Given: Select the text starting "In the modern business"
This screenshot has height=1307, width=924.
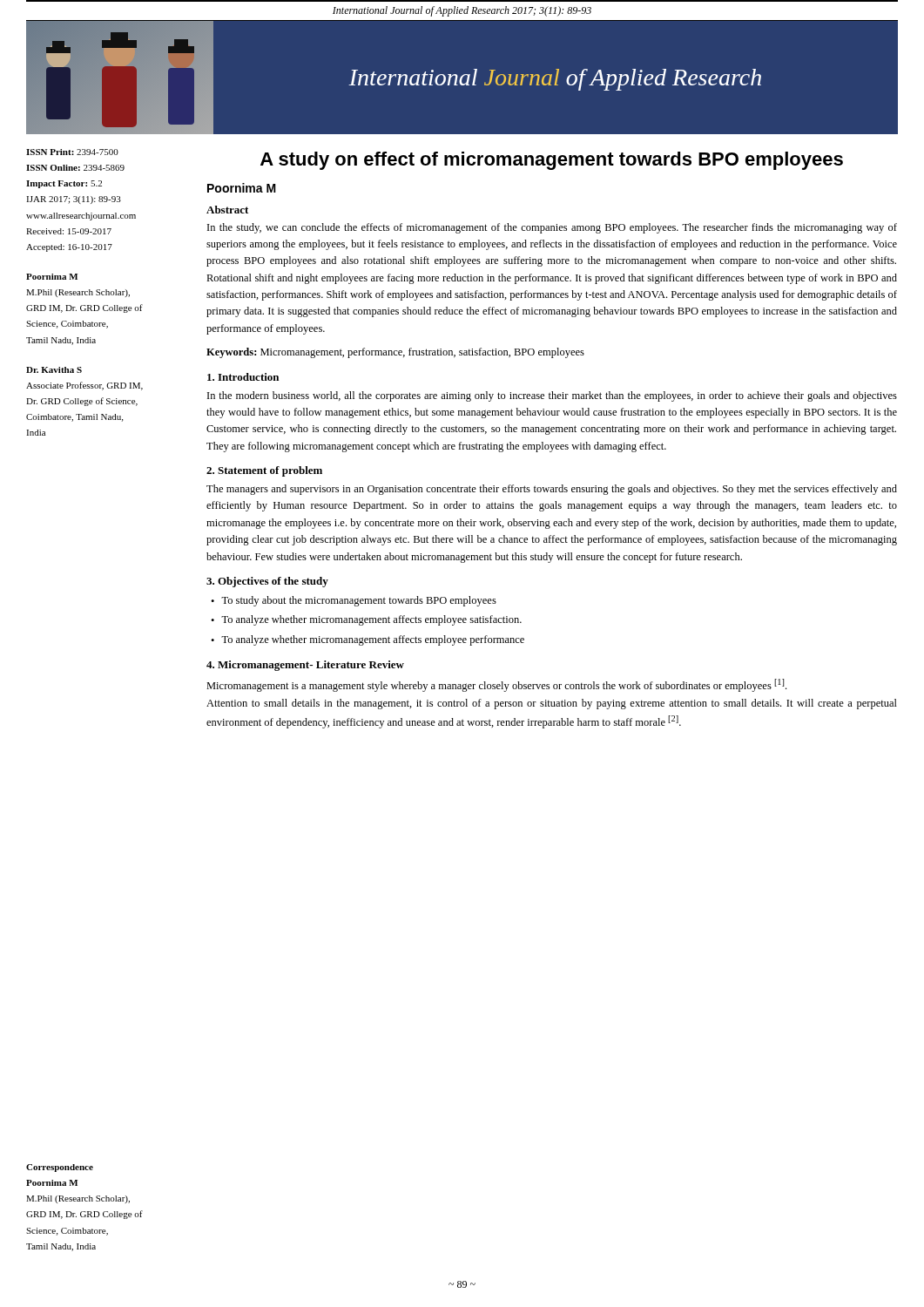Looking at the screenshot, I should point(552,421).
